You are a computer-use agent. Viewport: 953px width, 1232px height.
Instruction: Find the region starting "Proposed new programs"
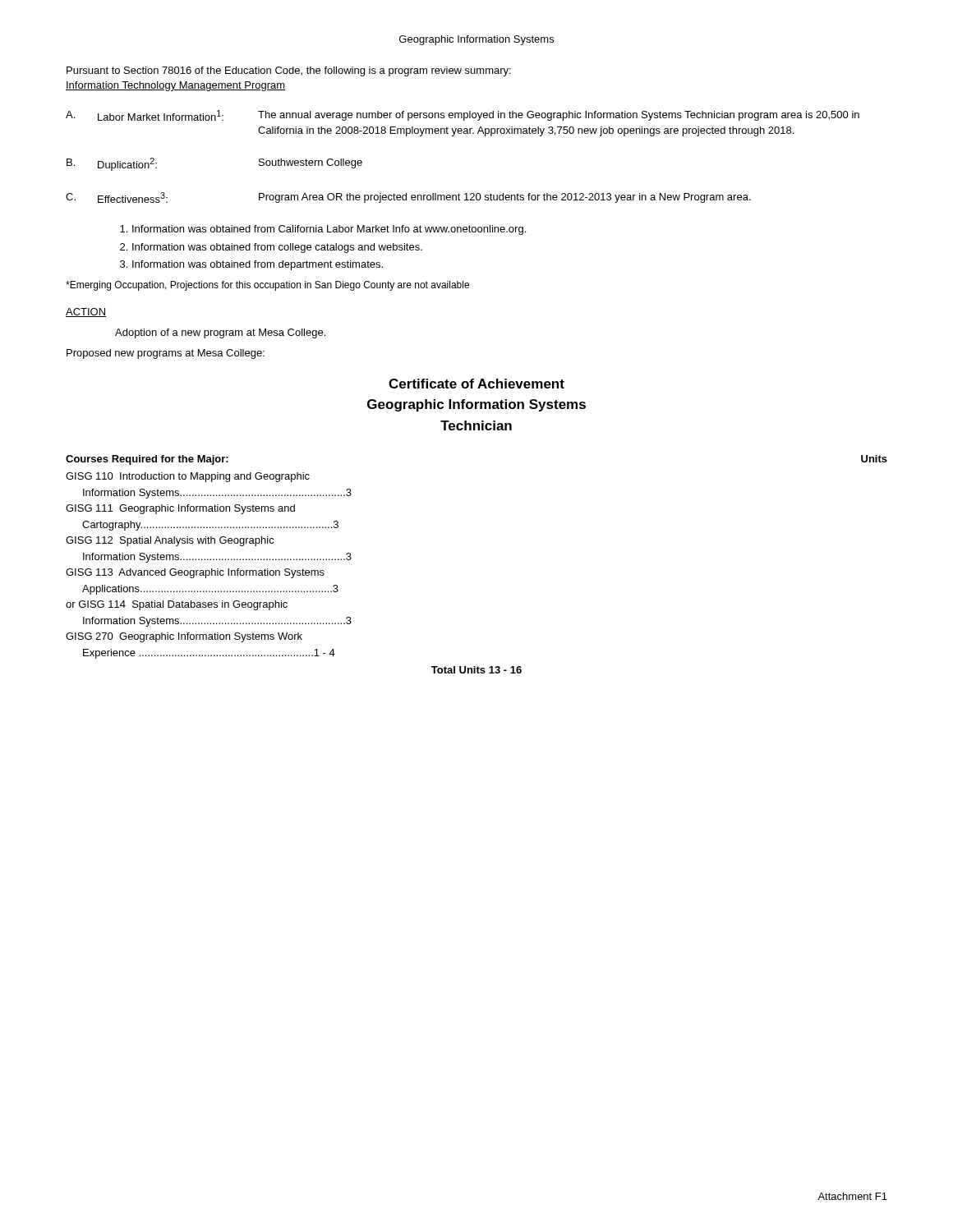[x=165, y=353]
